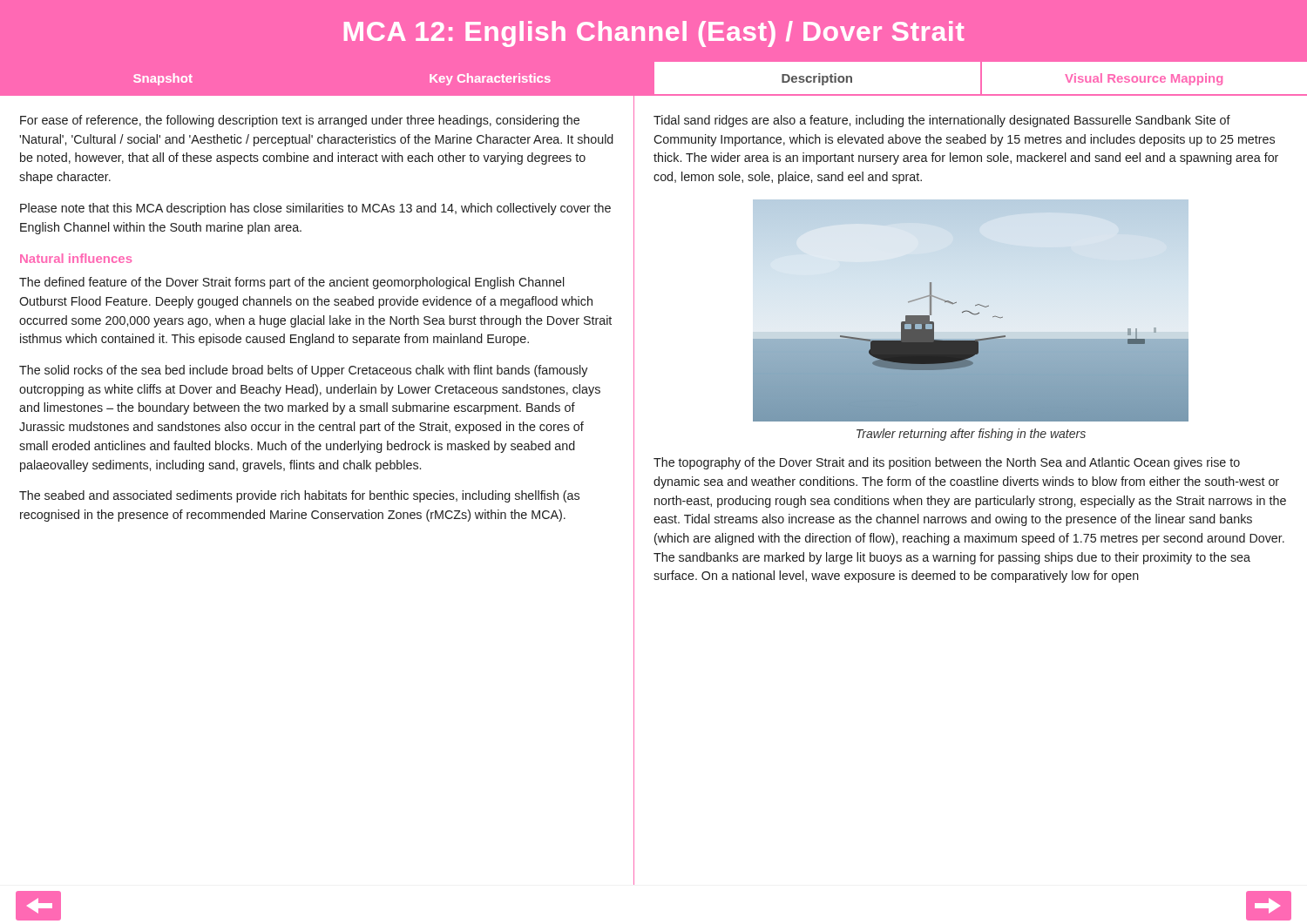Click on the text block that says "The topography of the"
The height and width of the screenshot is (924, 1307).
coord(970,519)
